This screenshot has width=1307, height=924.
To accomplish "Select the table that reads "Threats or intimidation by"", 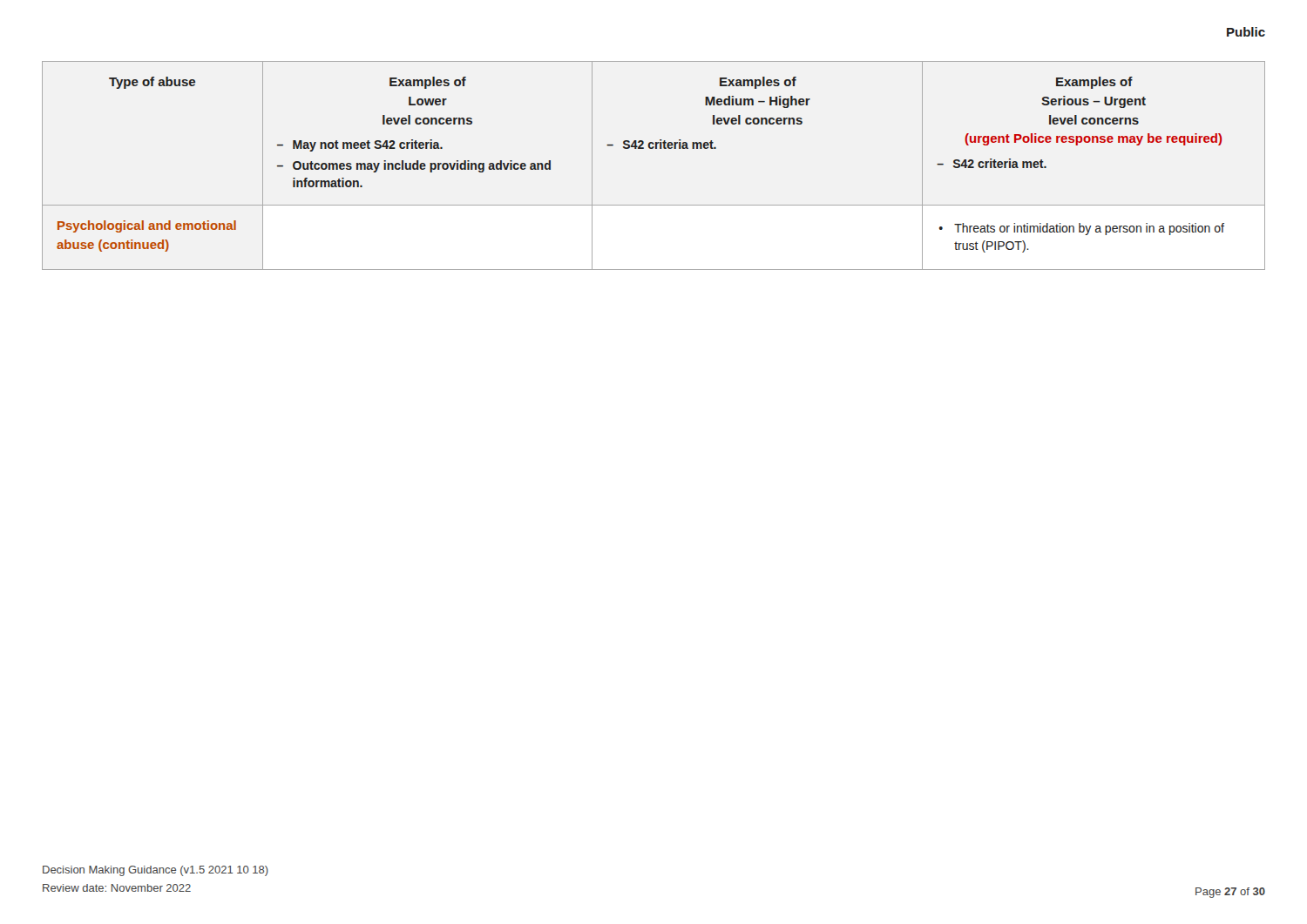I will (x=654, y=165).
